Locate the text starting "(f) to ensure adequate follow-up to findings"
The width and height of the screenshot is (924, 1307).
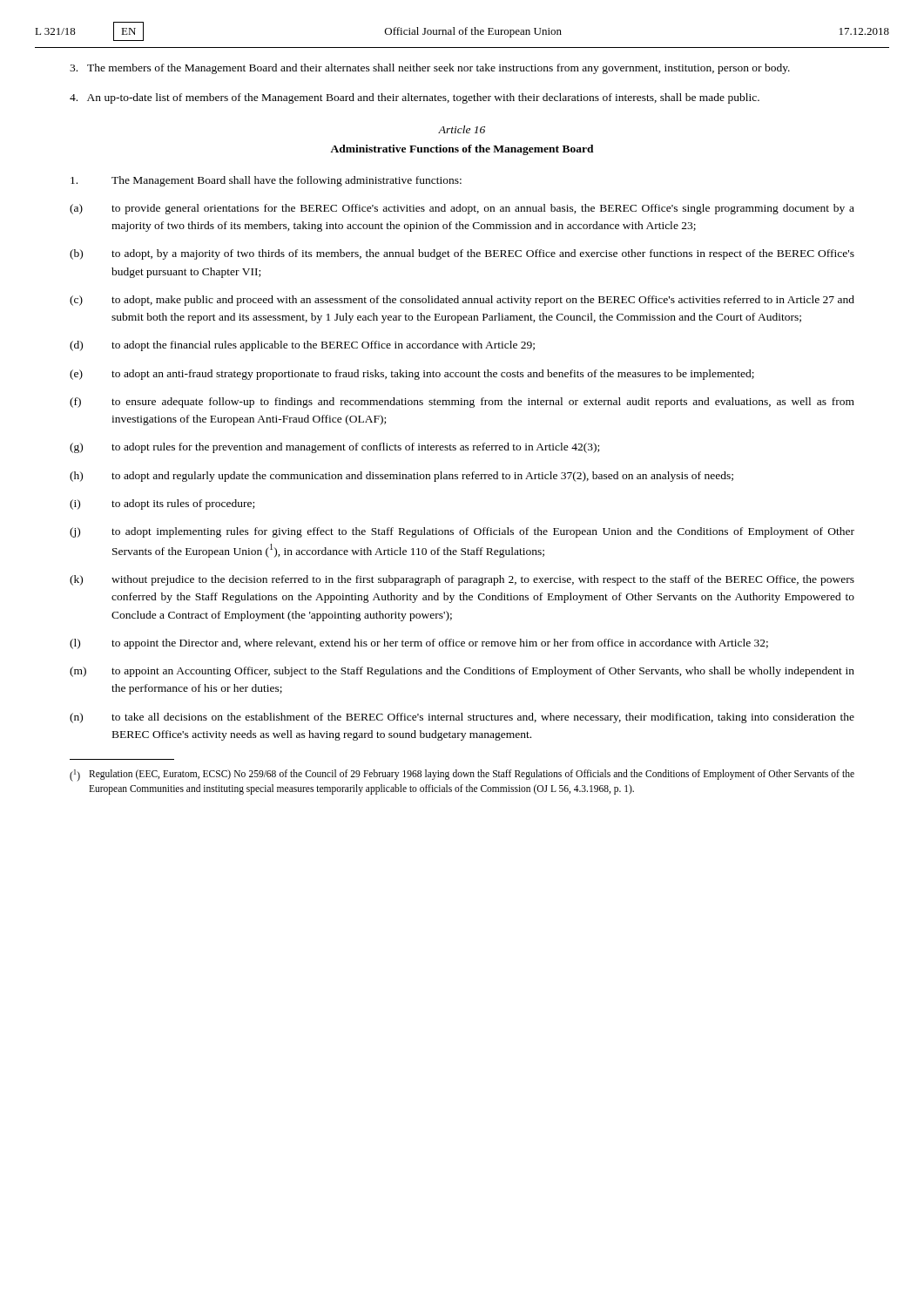pos(462,410)
